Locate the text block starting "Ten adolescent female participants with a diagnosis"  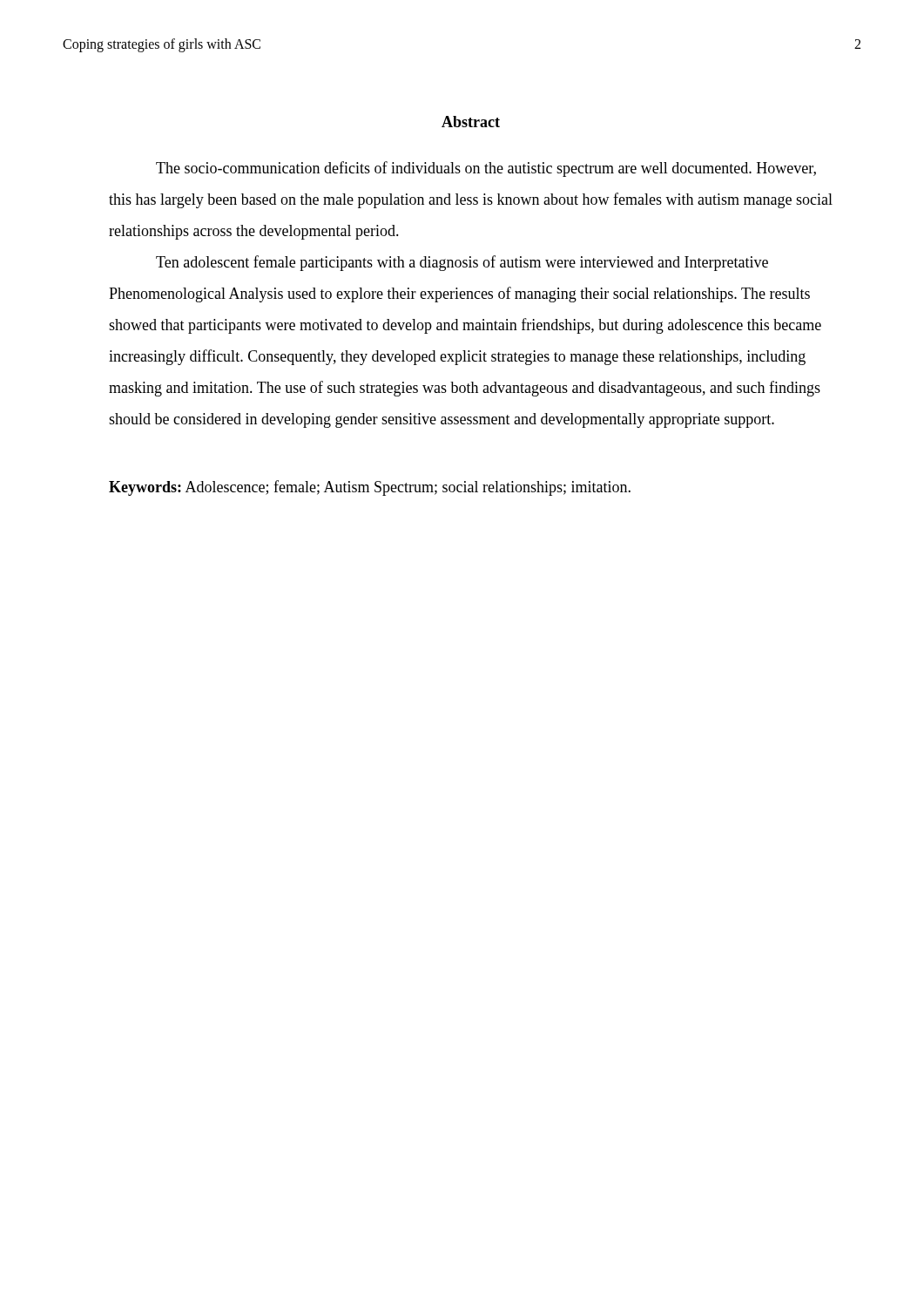465,341
